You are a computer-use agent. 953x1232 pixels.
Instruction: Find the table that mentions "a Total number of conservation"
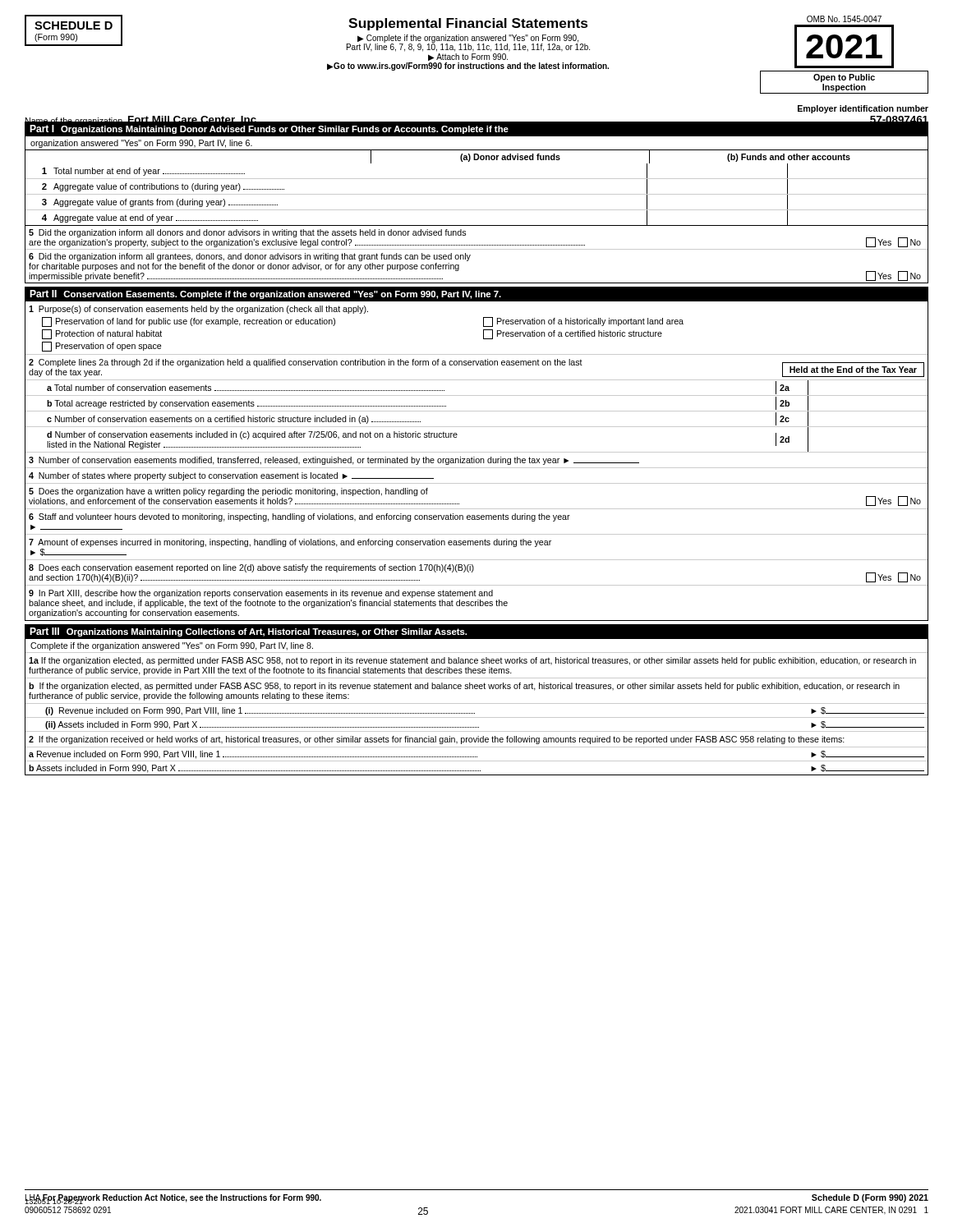[x=476, y=388]
